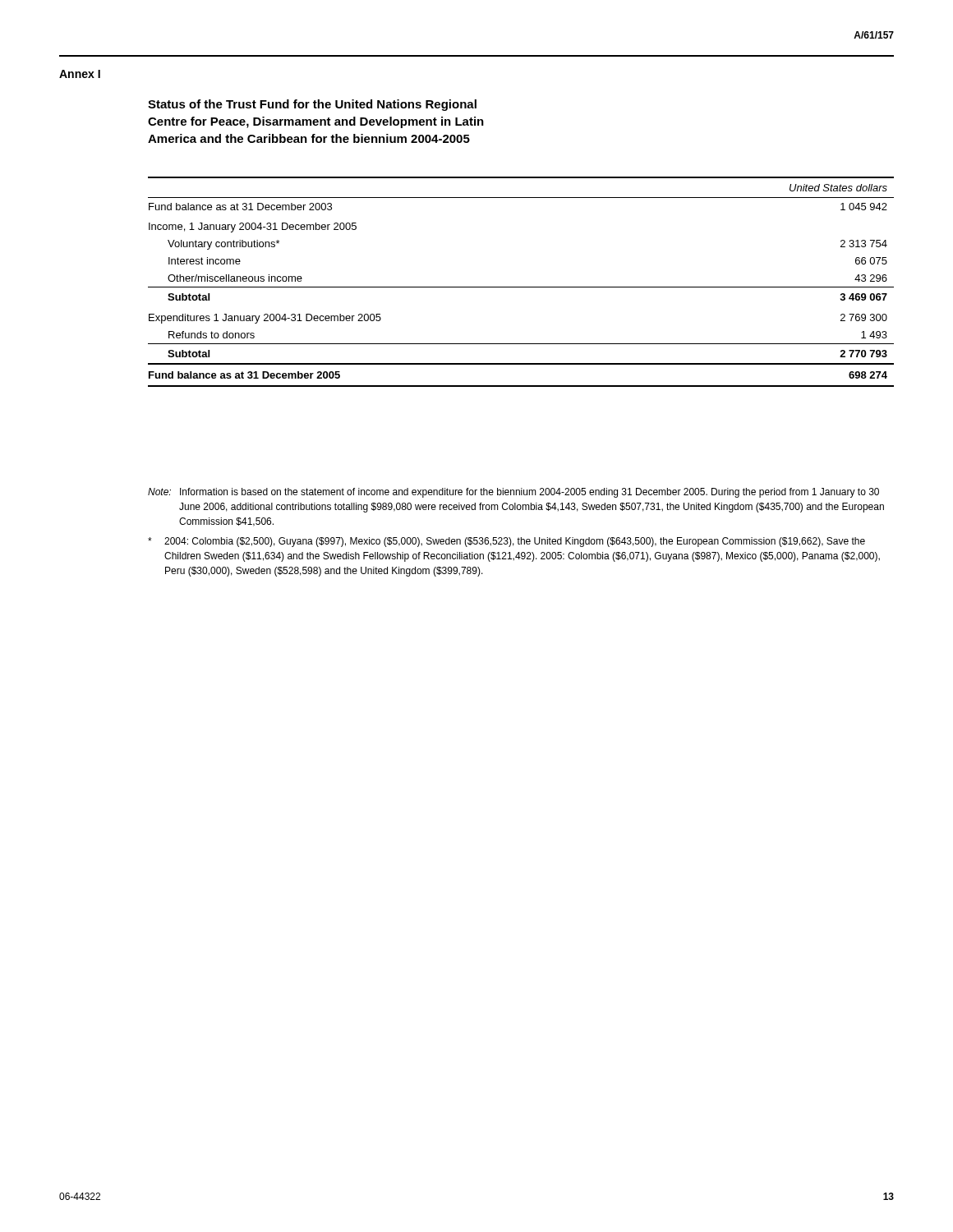Find a table

coord(521,282)
